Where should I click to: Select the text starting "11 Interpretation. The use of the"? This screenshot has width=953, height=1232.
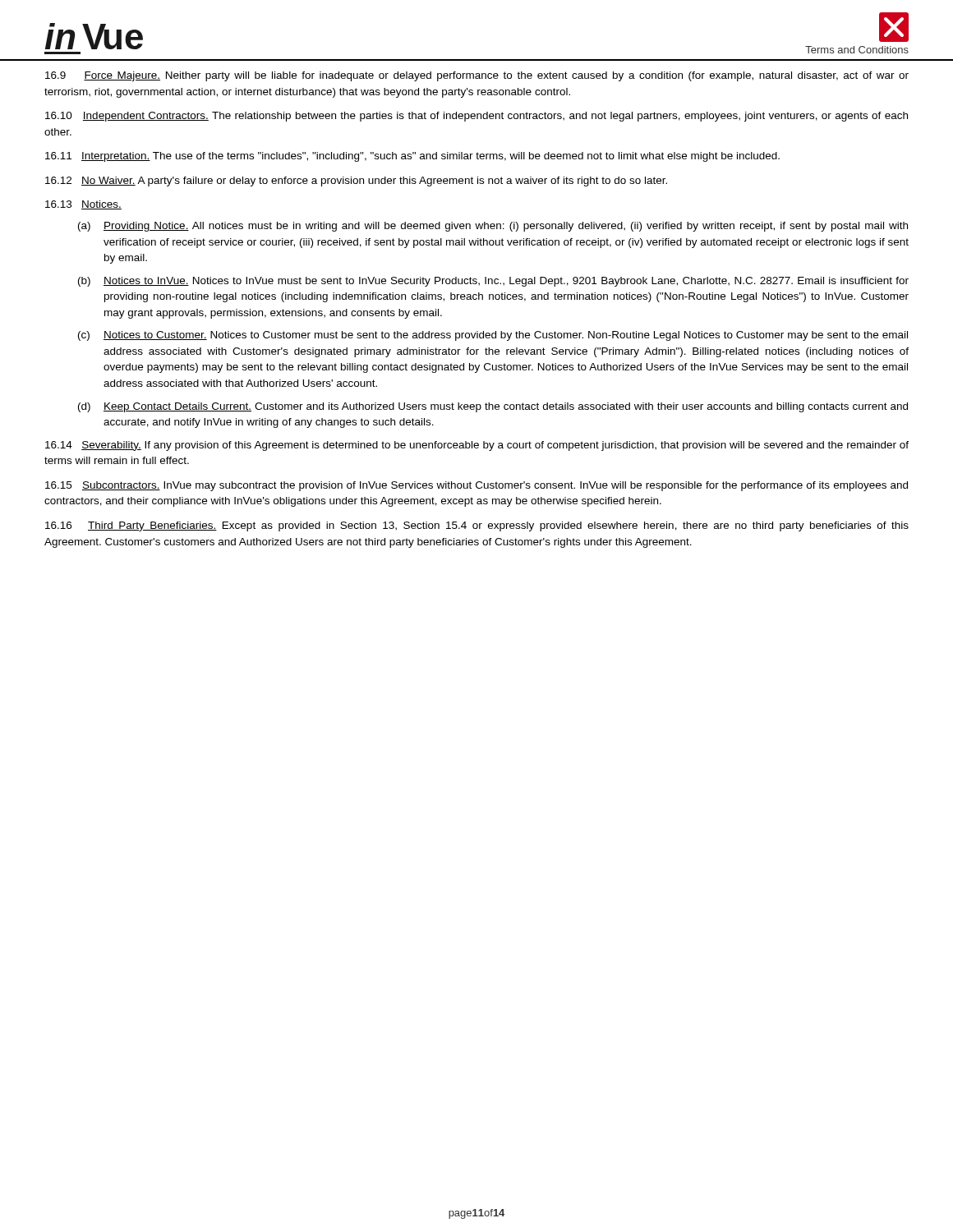click(412, 156)
